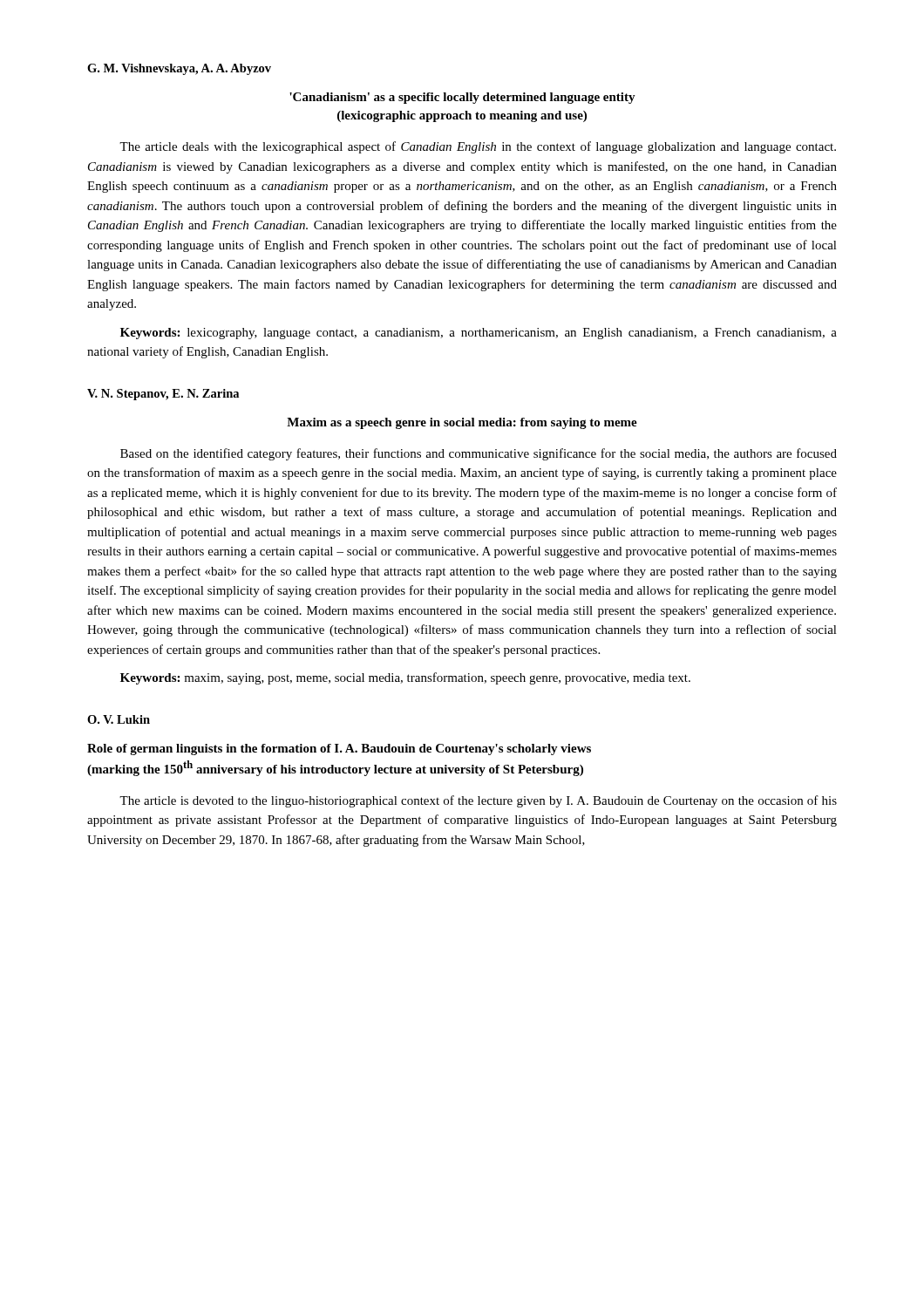Find the region starting "G. M. Vishnevskaya, A. A."
The height and width of the screenshot is (1308, 924).
(179, 68)
